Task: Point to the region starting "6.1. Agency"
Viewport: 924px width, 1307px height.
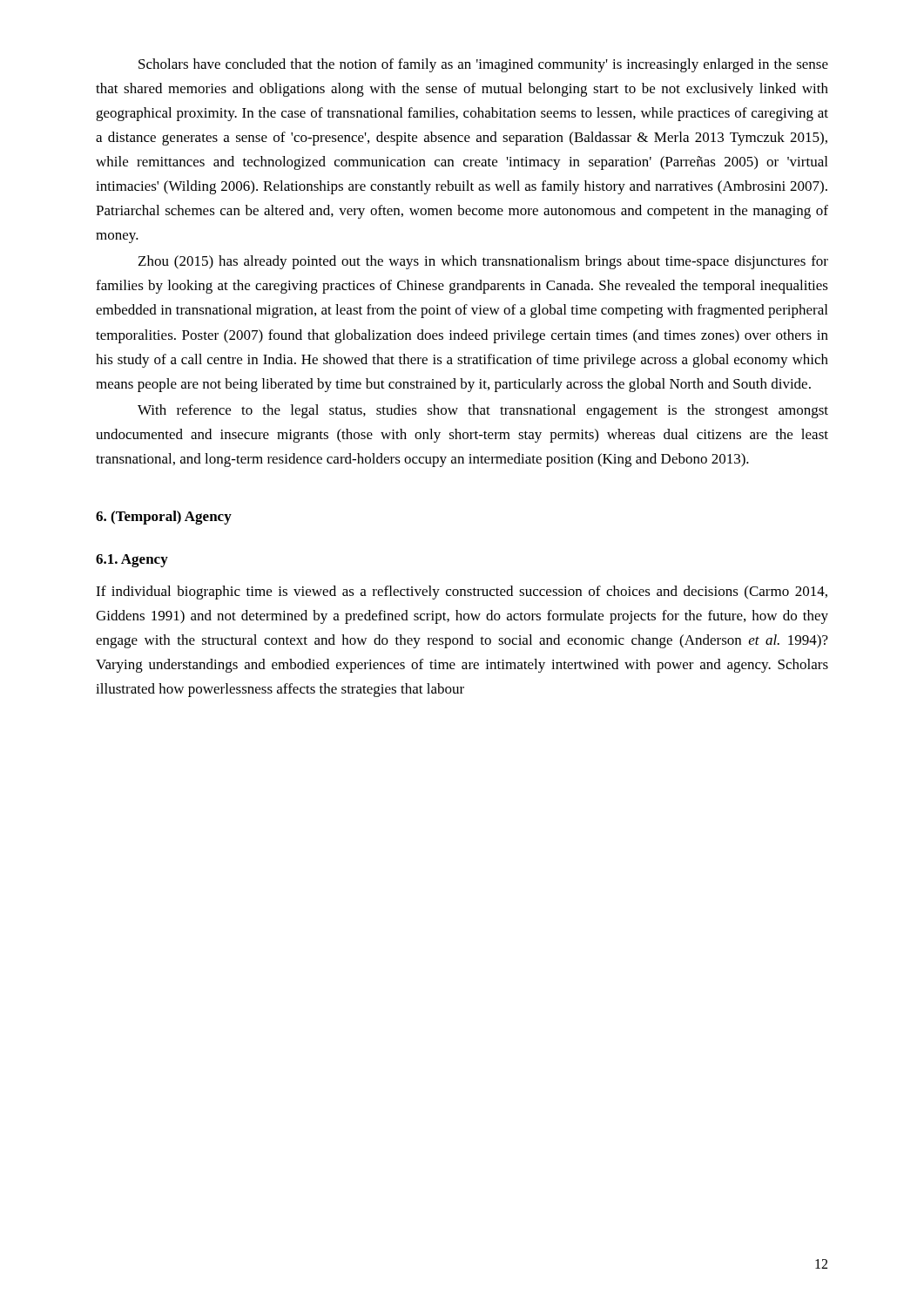Action: click(x=132, y=559)
